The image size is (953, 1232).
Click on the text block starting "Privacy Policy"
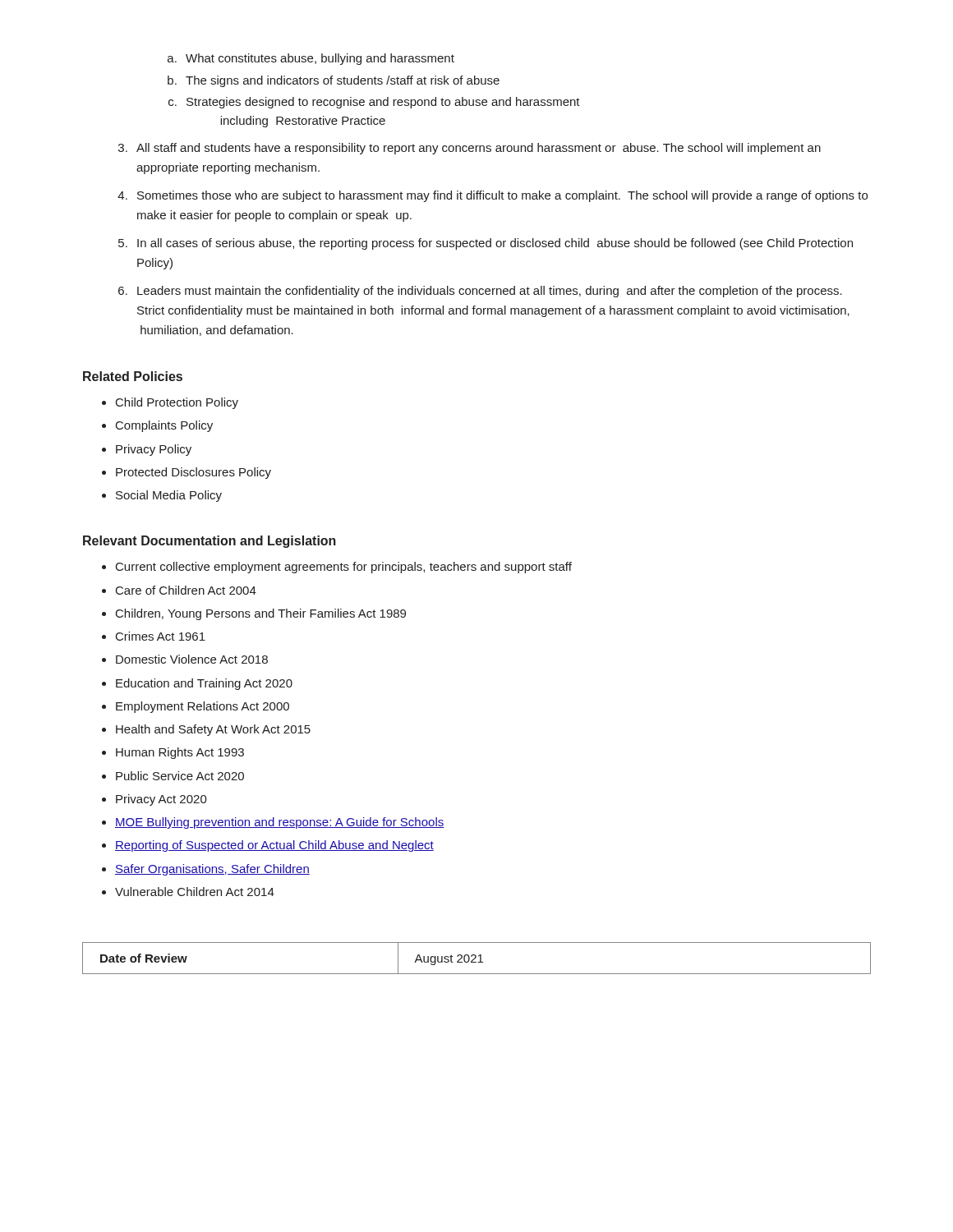point(153,448)
